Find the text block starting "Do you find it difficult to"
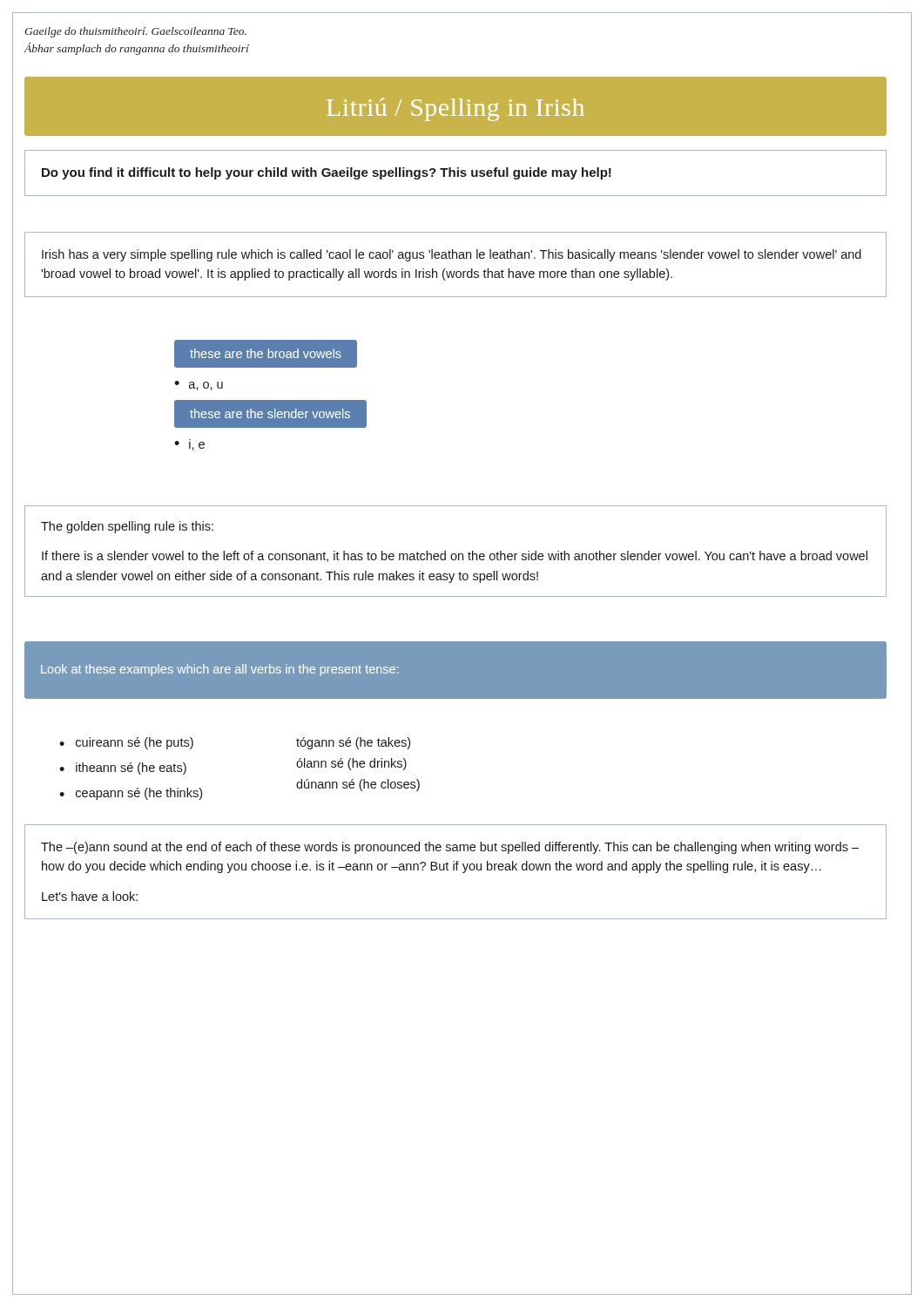Screen dimensions: 1307x924 [455, 173]
